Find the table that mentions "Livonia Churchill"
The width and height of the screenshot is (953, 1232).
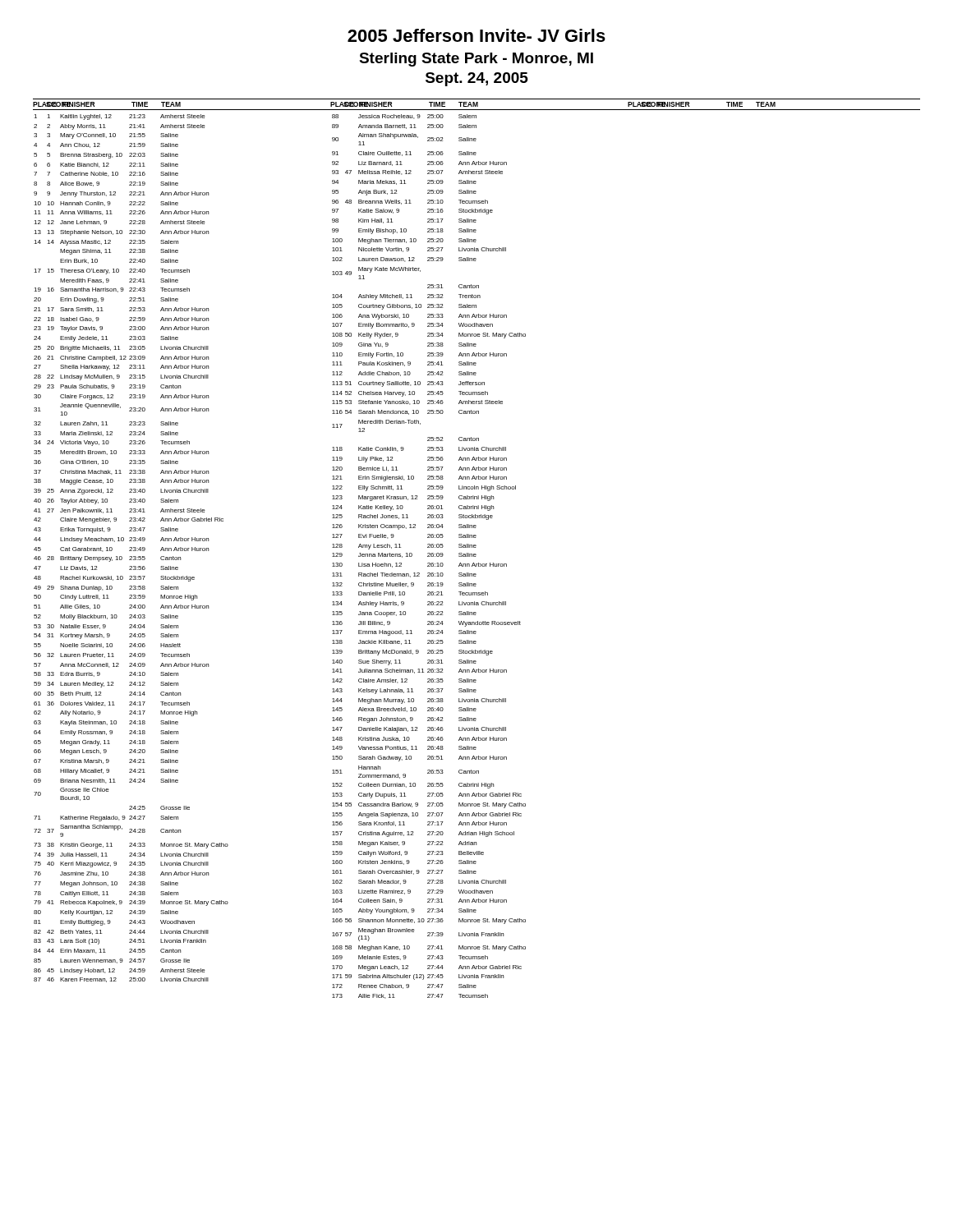[476, 550]
